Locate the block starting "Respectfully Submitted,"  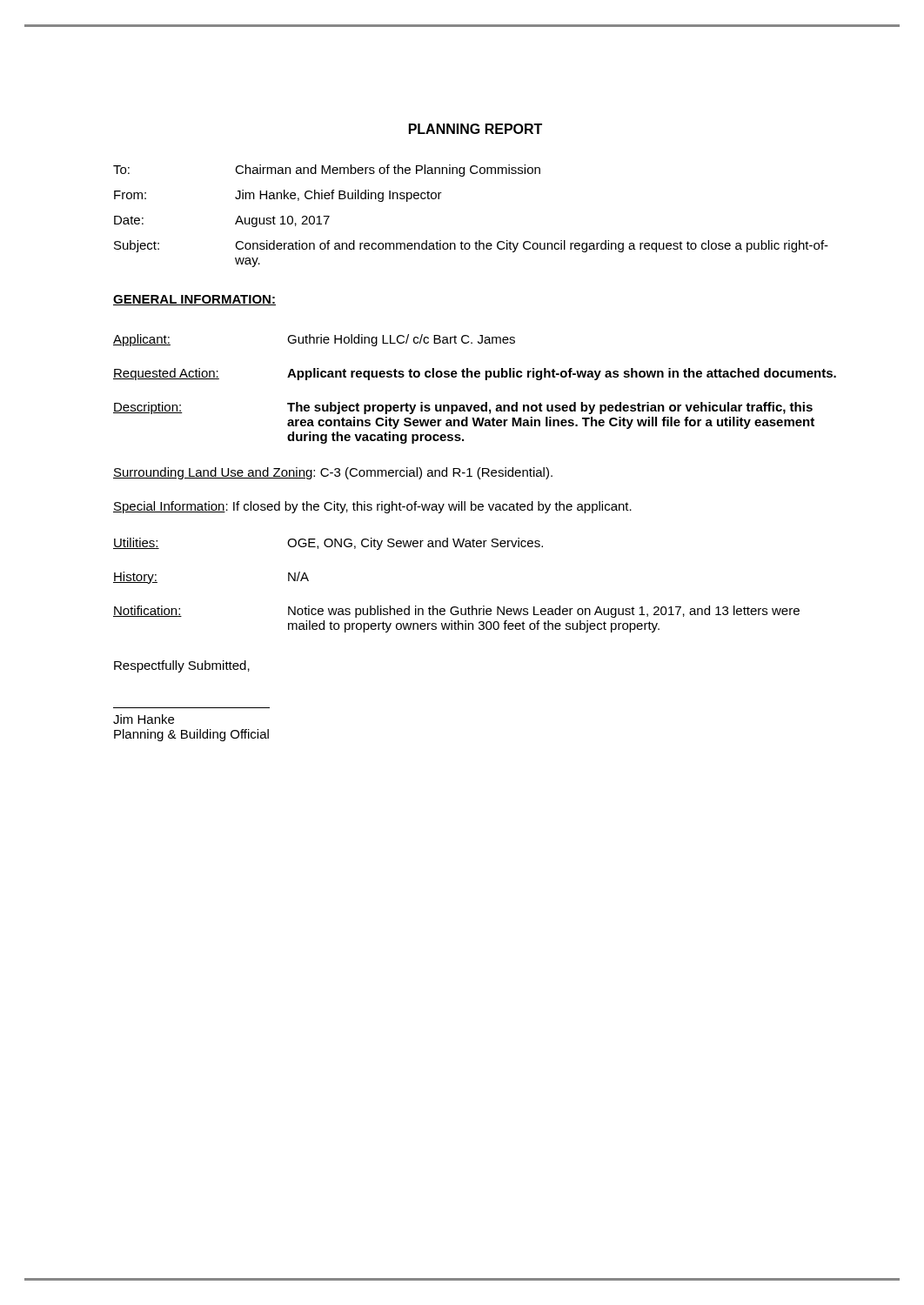182,665
